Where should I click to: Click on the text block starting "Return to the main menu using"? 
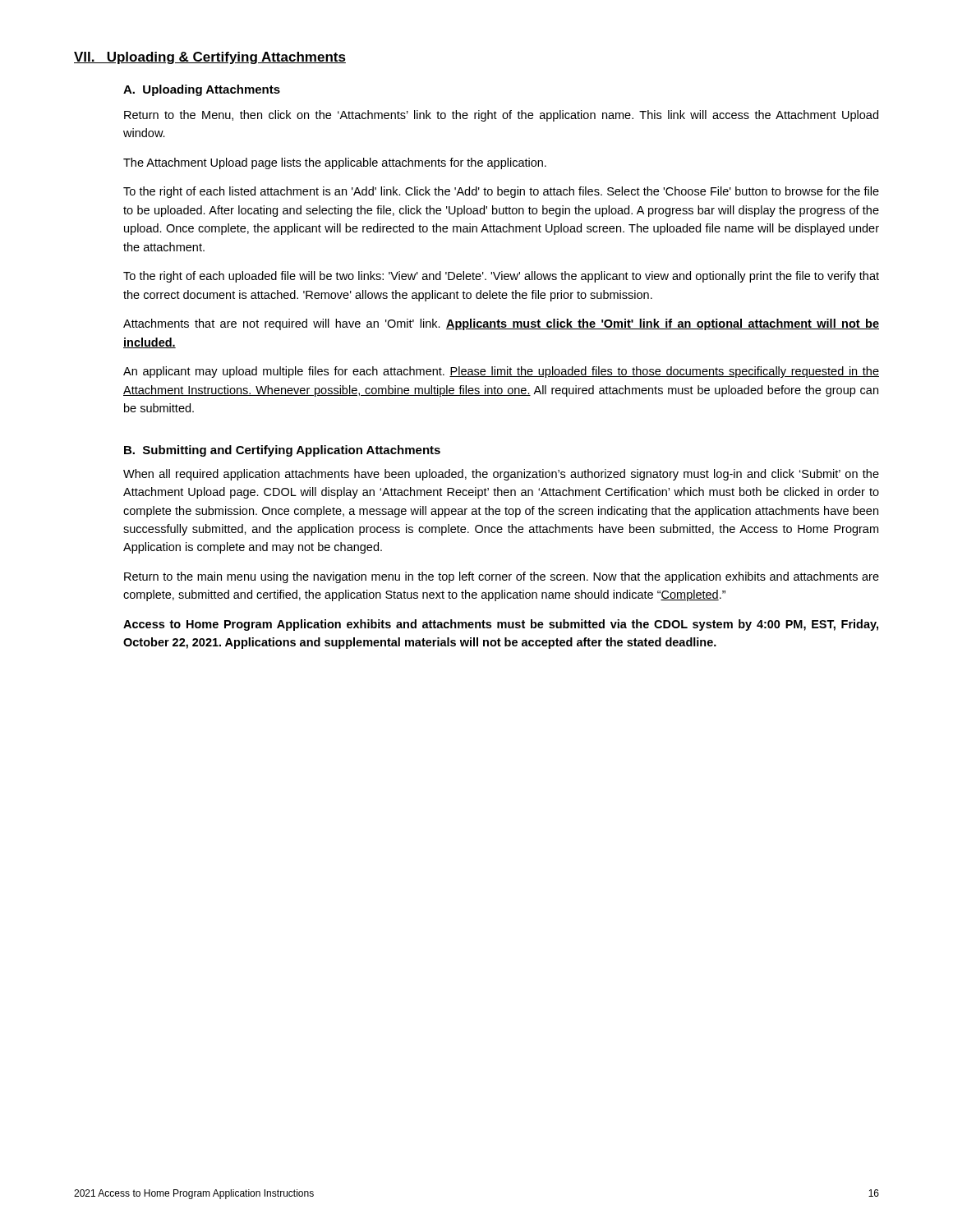pos(501,586)
